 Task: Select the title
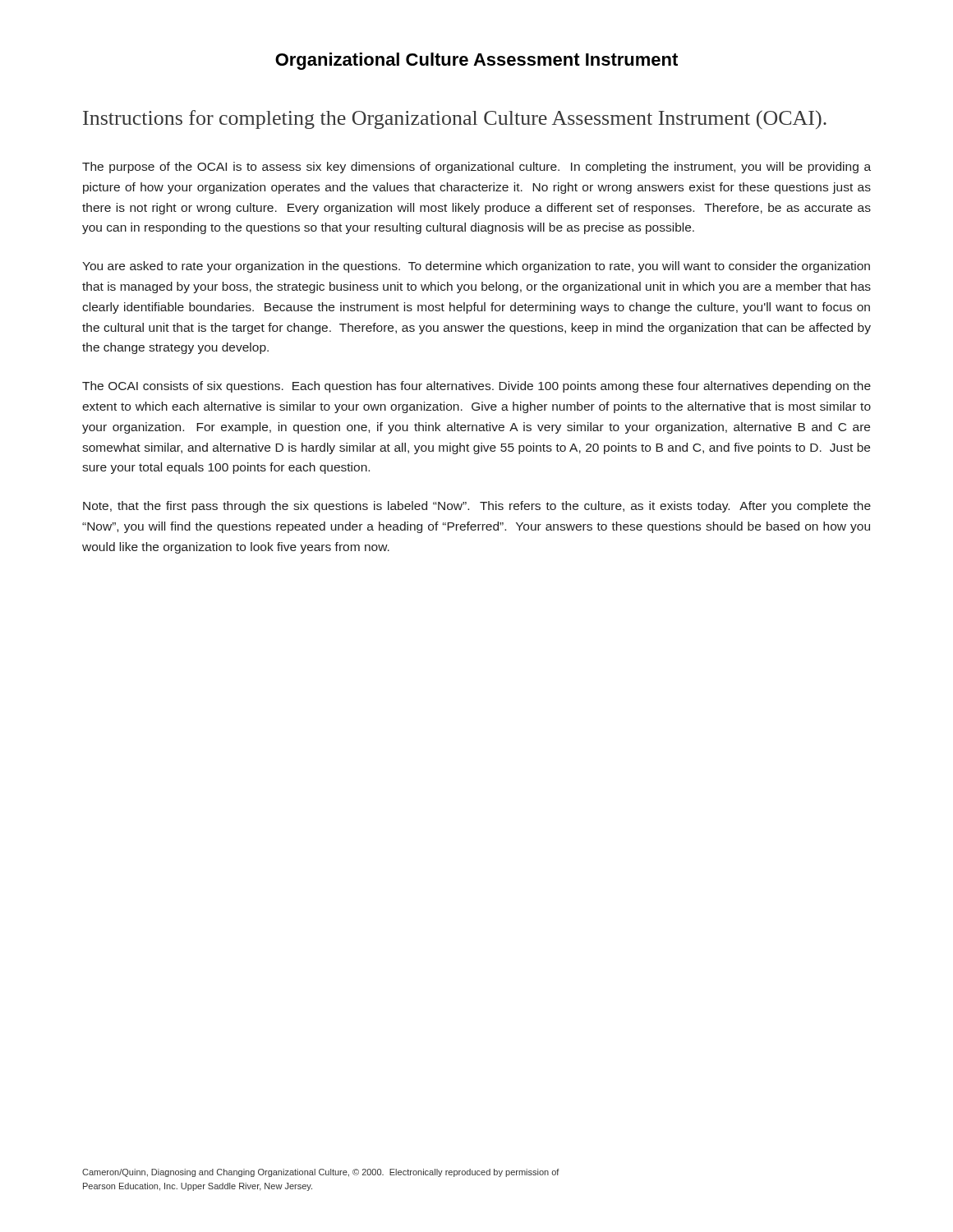pyautogui.click(x=476, y=60)
